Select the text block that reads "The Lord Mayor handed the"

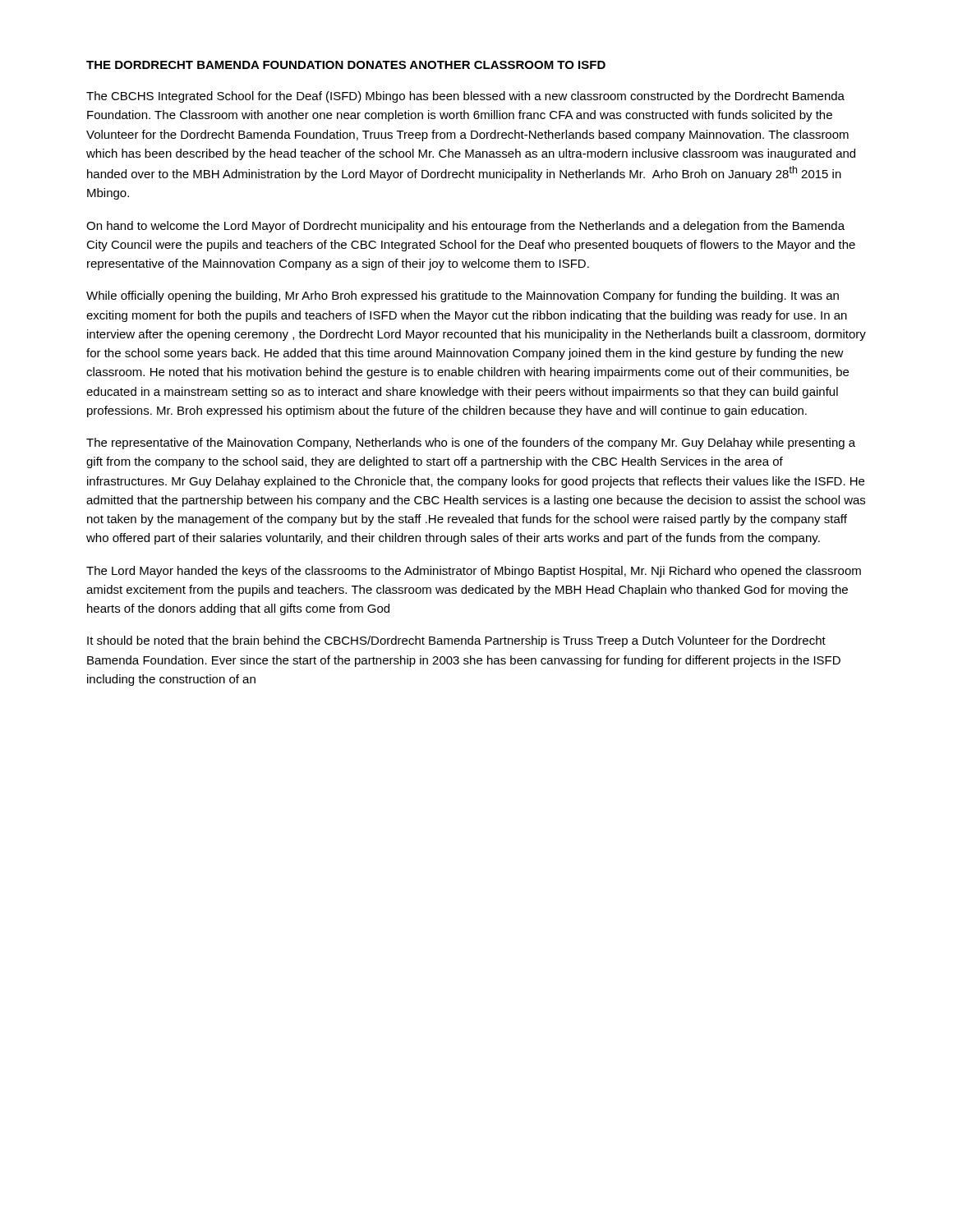[474, 589]
